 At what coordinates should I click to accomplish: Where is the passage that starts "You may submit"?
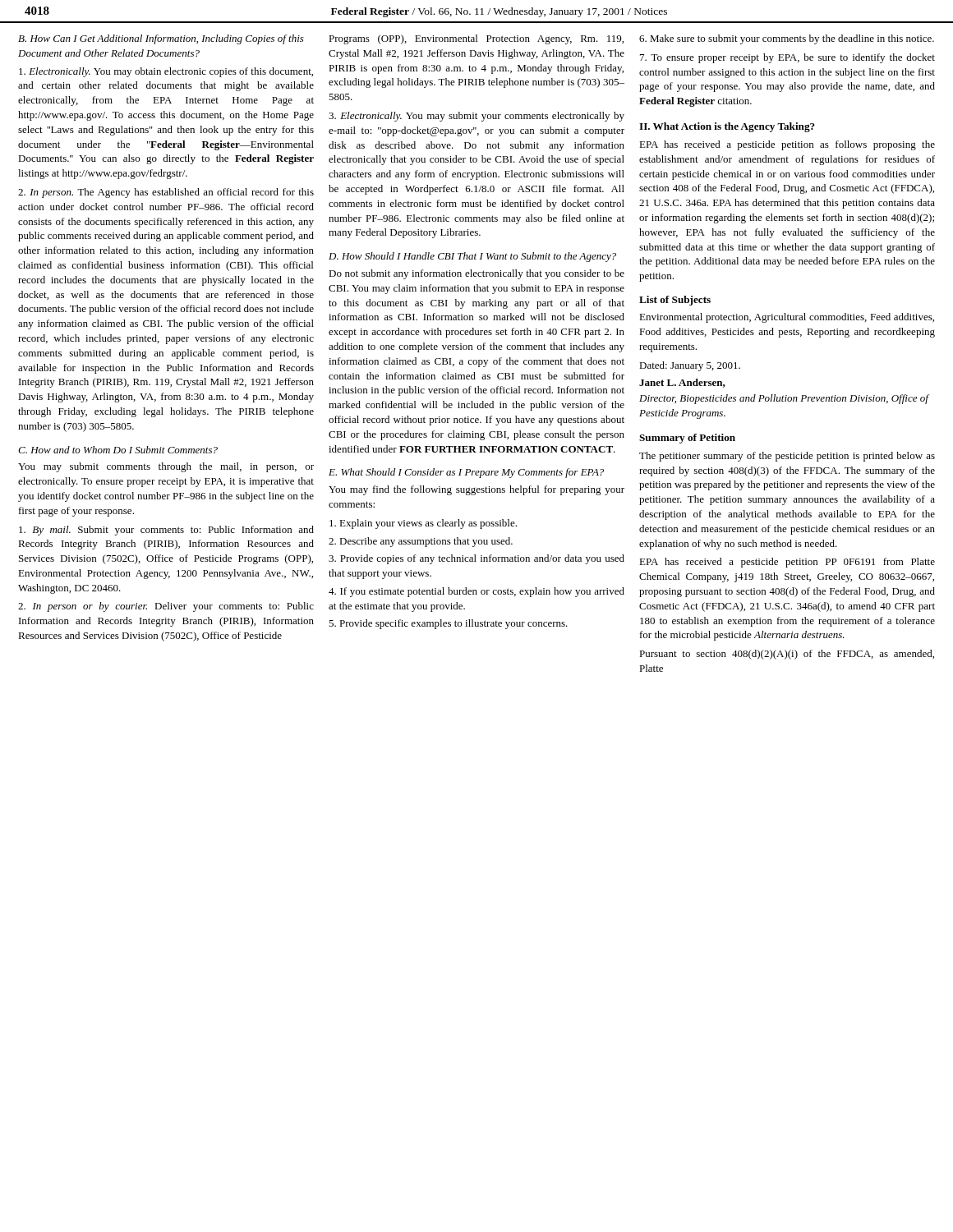click(166, 488)
